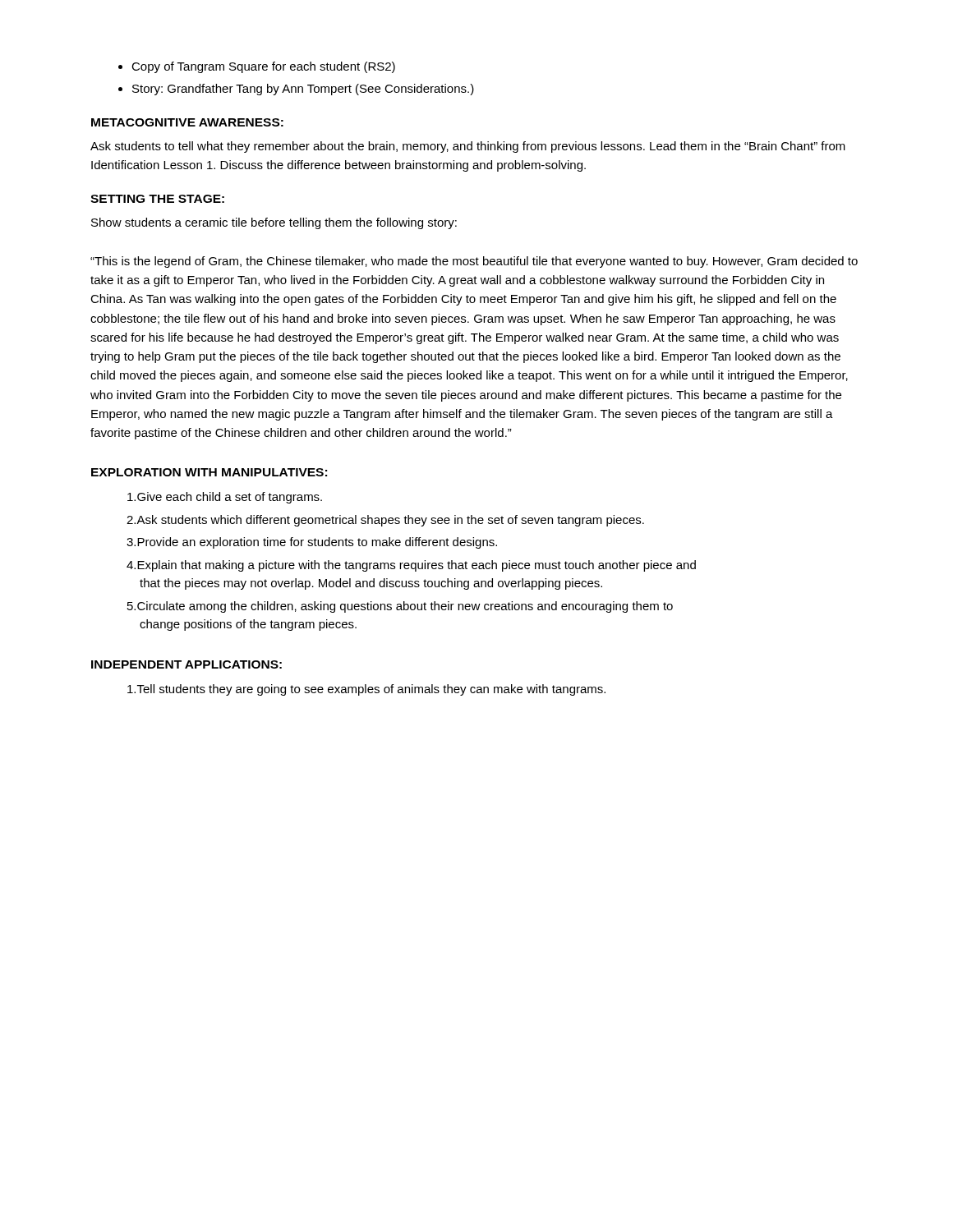
Task: Click on the text block that reads "“This is the legend"
Action: [474, 346]
